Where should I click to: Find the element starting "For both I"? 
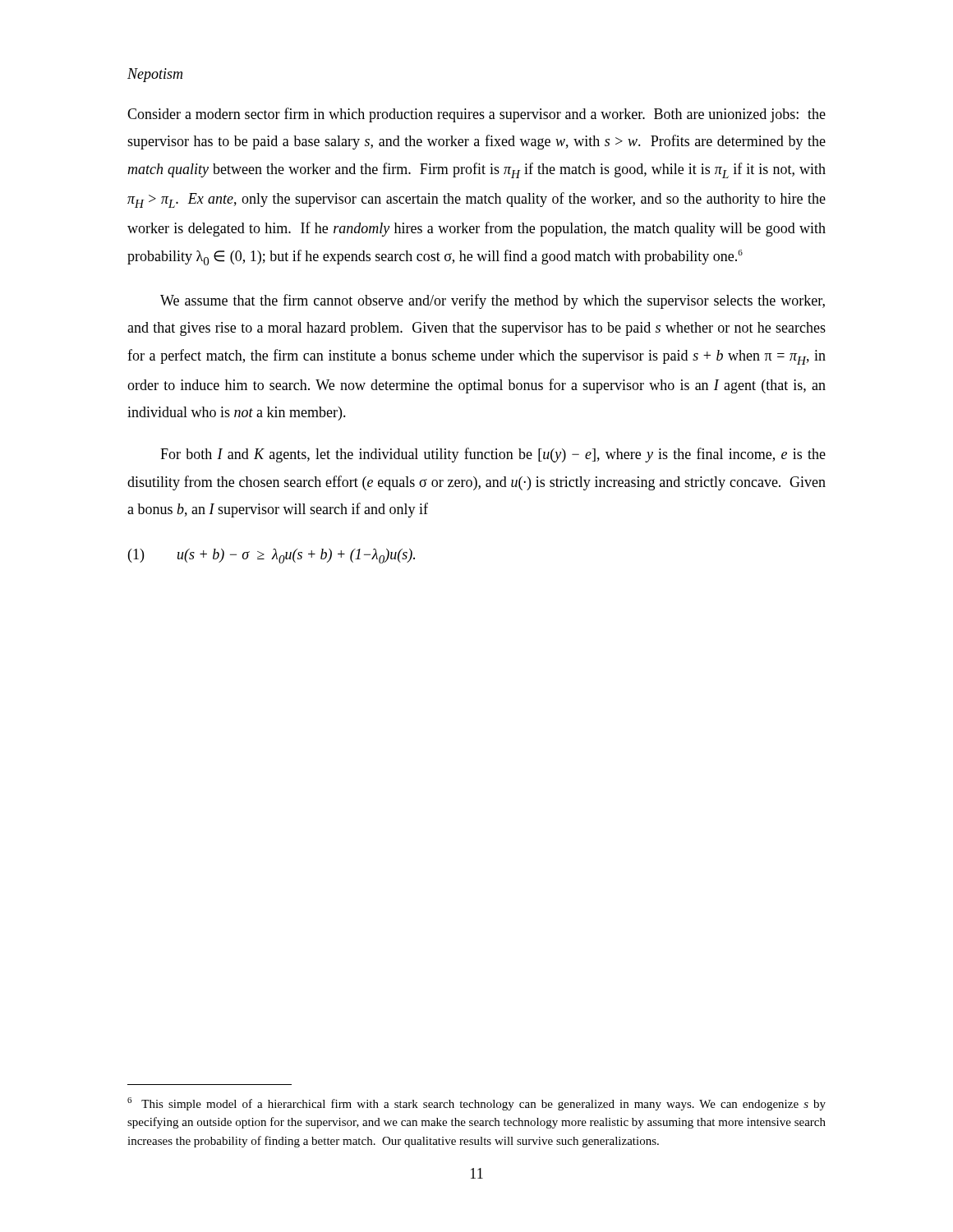click(476, 482)
